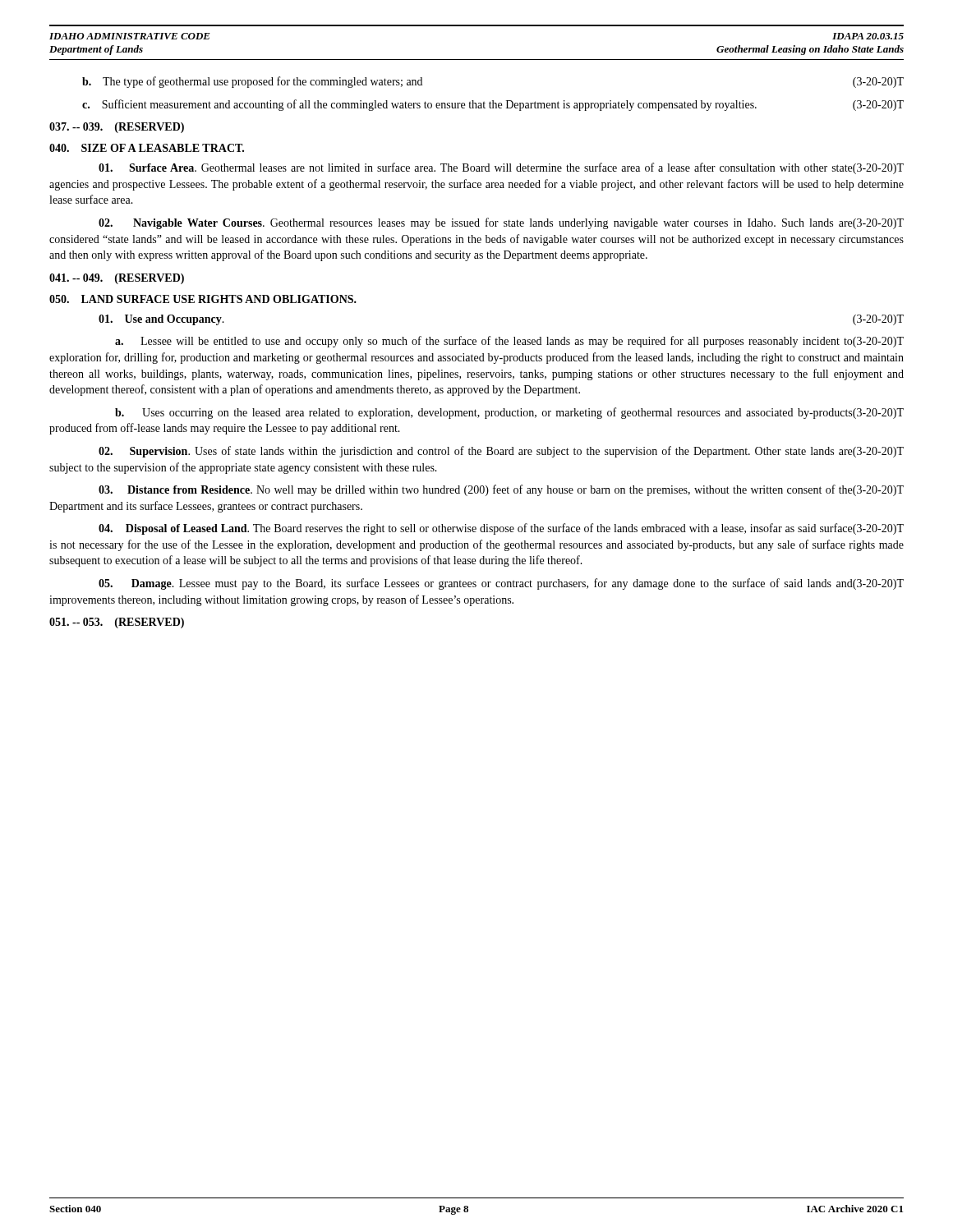This screenshot has width=953, height=1232.
Task: Click on the list item that says "(3-20-20)T c. Sufficient"
Action: pos(493,105)
